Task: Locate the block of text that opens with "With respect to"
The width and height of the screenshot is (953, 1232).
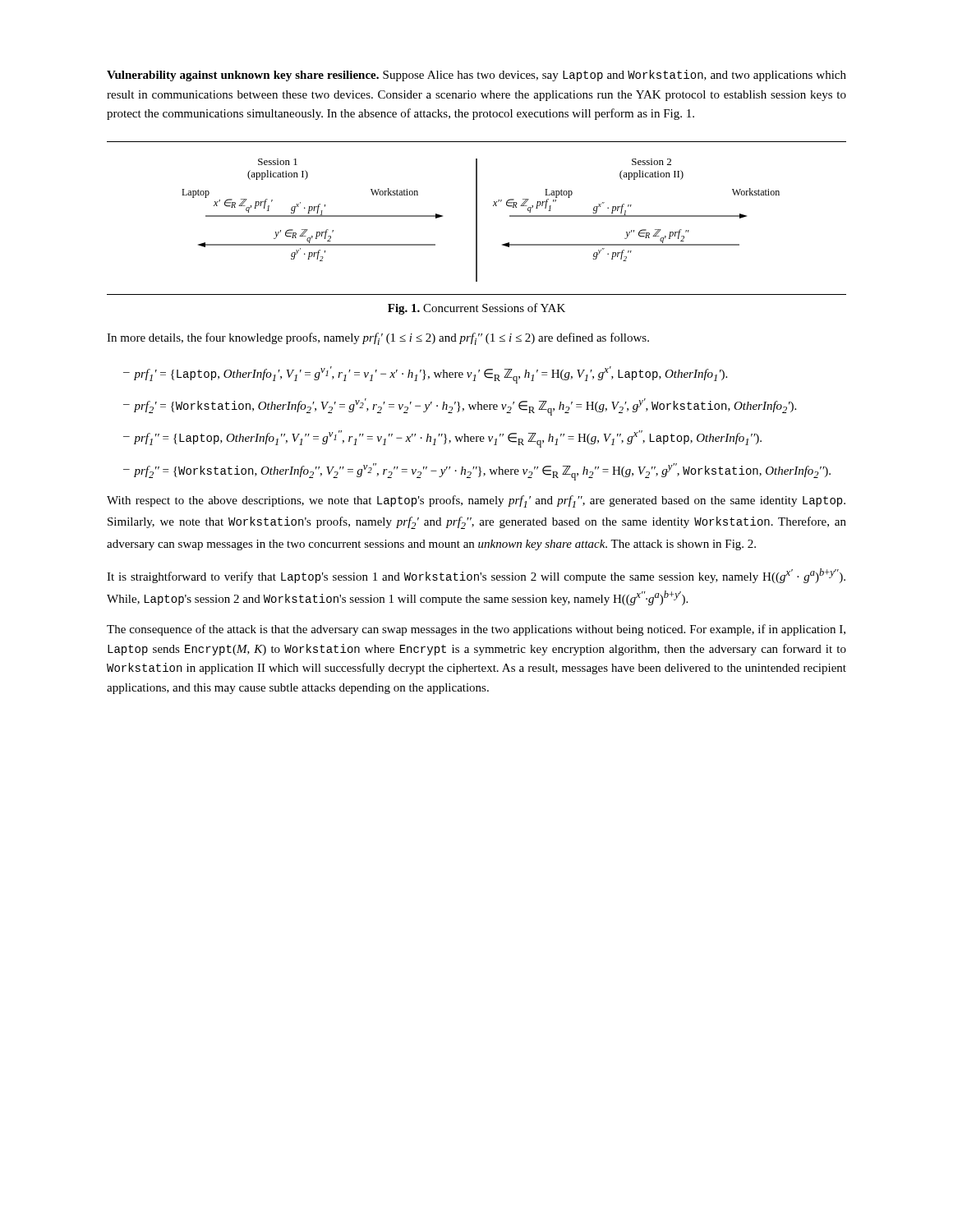Action: (476, 522)
